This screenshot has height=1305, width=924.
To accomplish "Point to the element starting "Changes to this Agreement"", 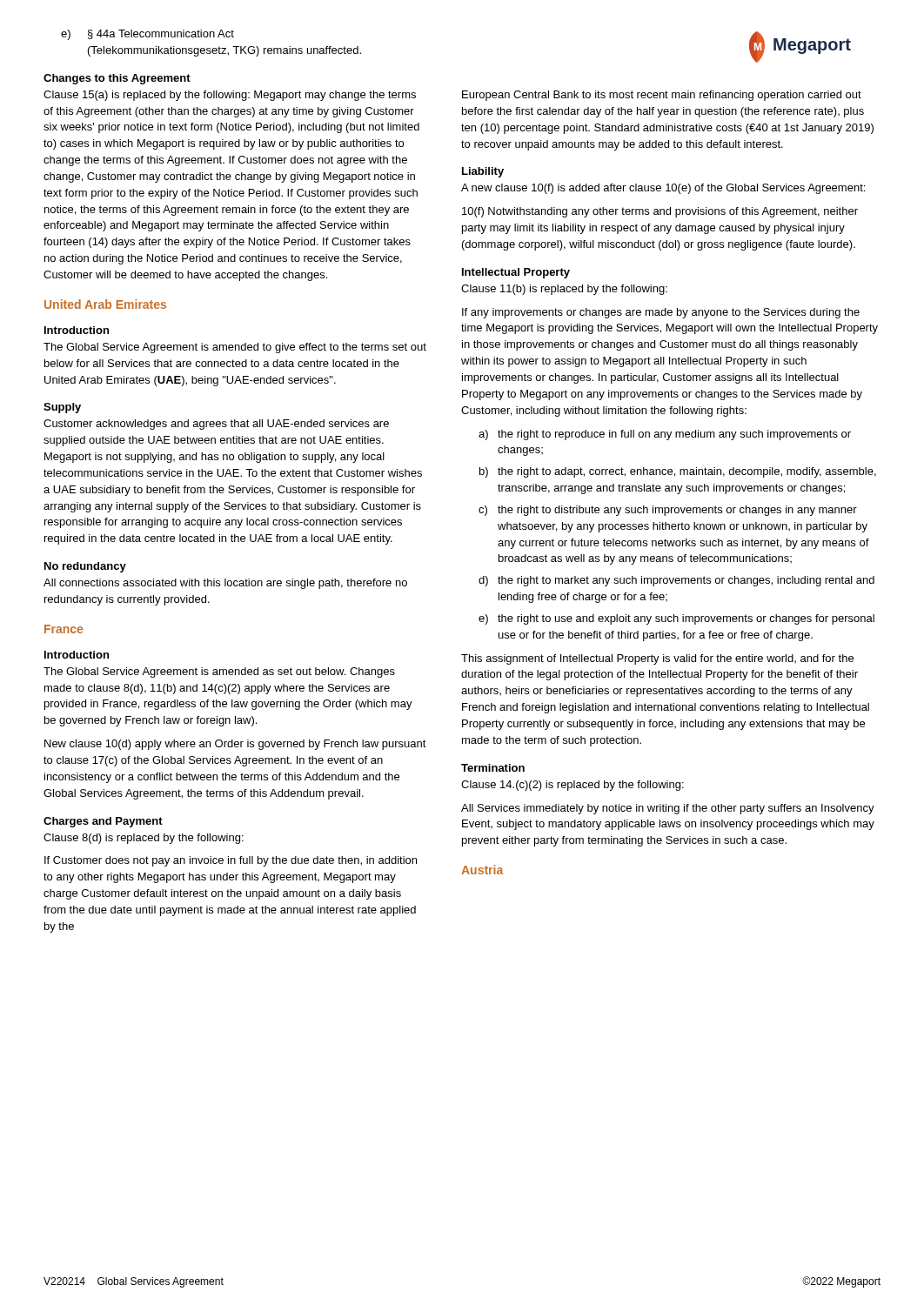I will [x=117, y=79].
